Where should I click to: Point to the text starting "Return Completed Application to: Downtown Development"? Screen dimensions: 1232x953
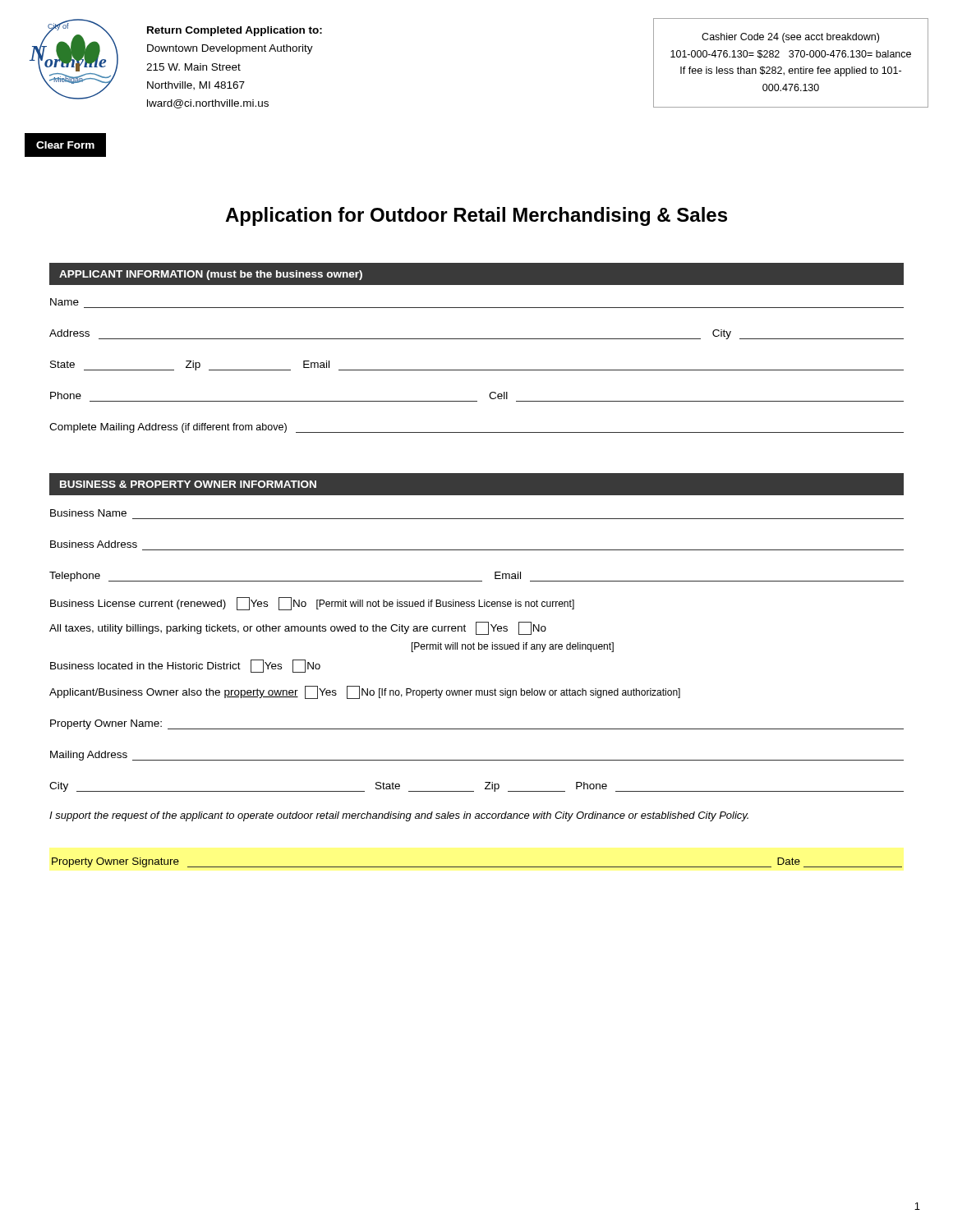[234, 67]
